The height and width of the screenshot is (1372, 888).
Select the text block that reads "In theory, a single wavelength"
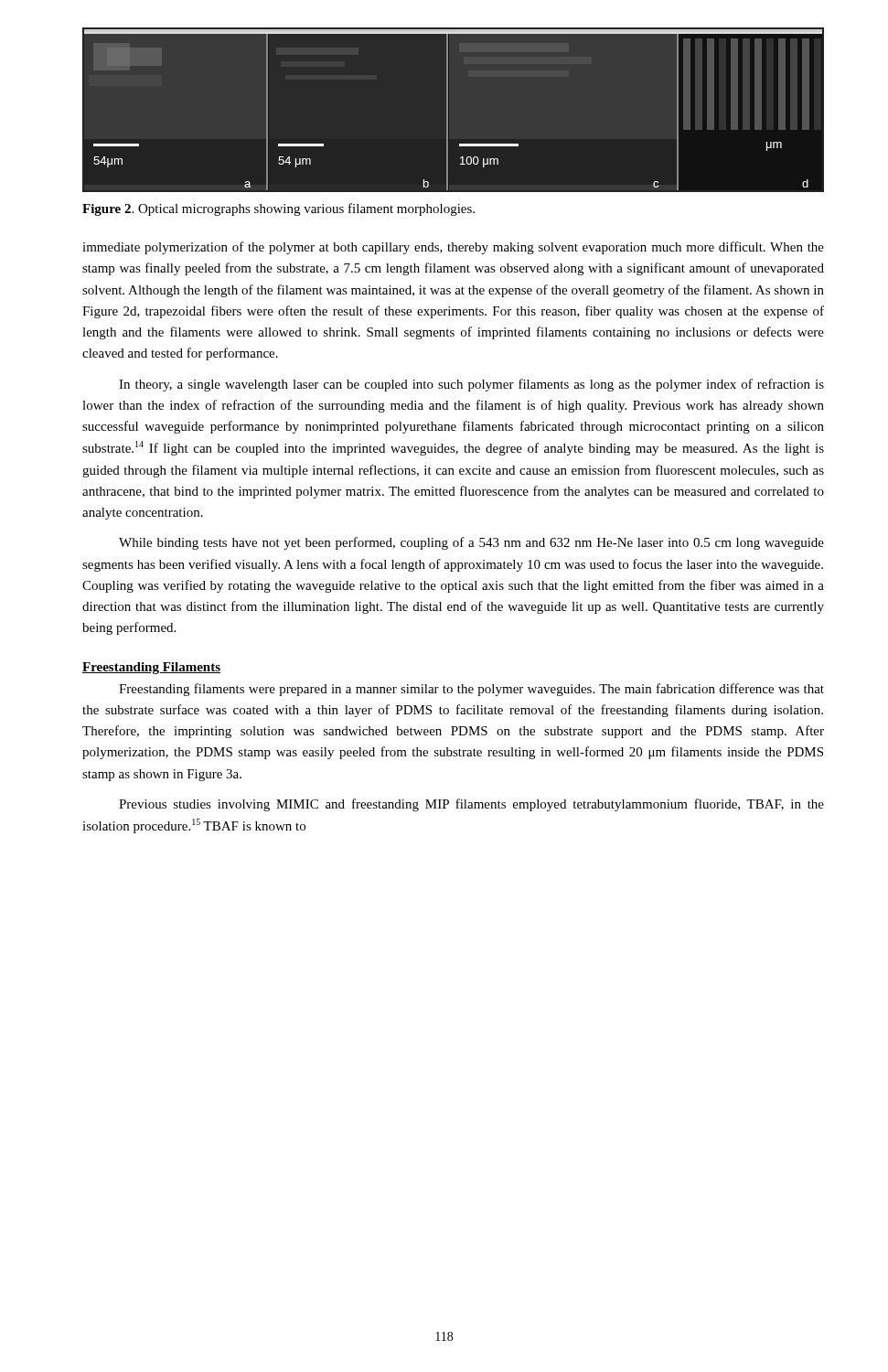tap(453, 448)
